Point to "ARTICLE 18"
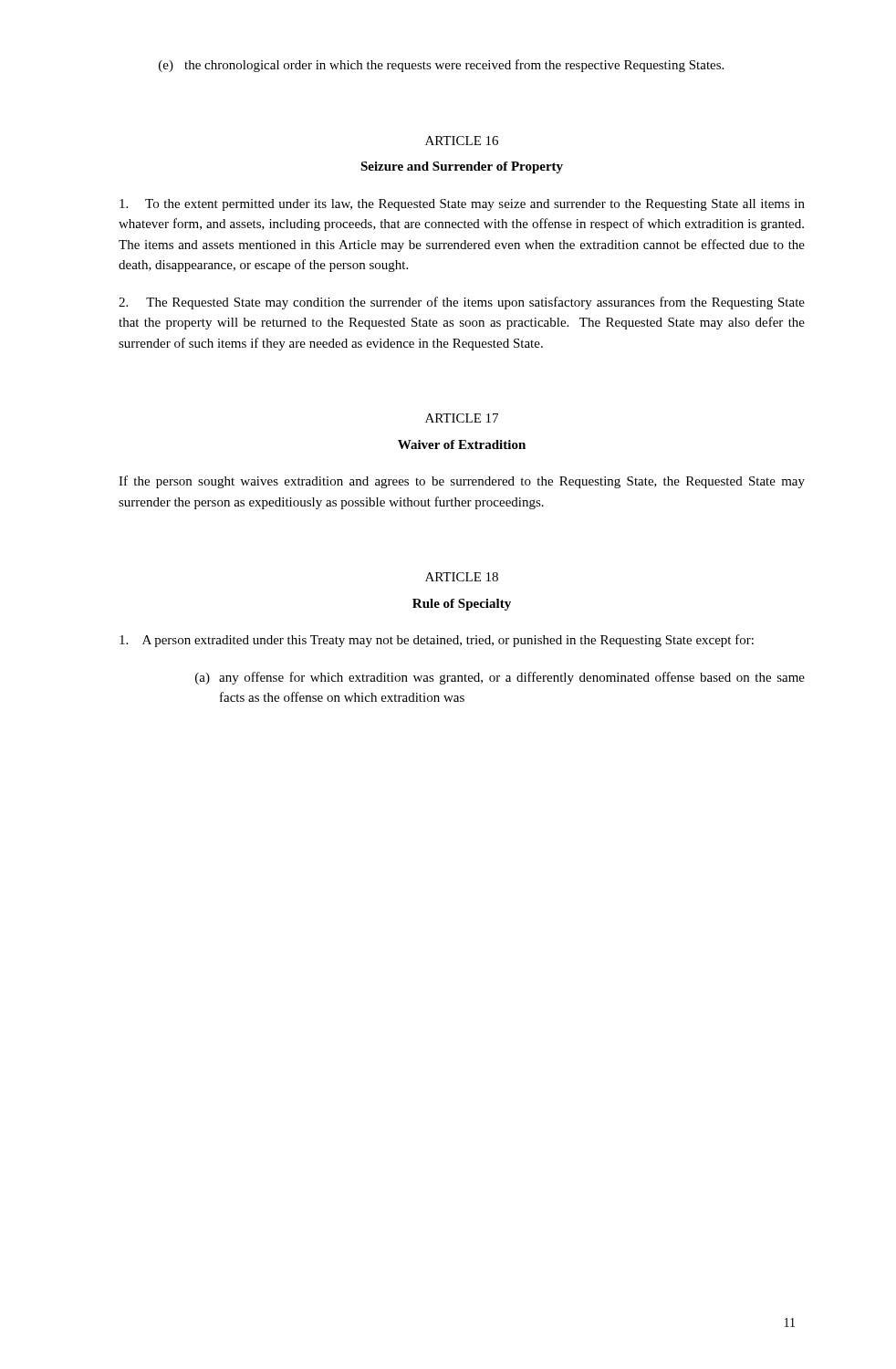Screen dimensions: 1369x896 [x=462, y=577]
